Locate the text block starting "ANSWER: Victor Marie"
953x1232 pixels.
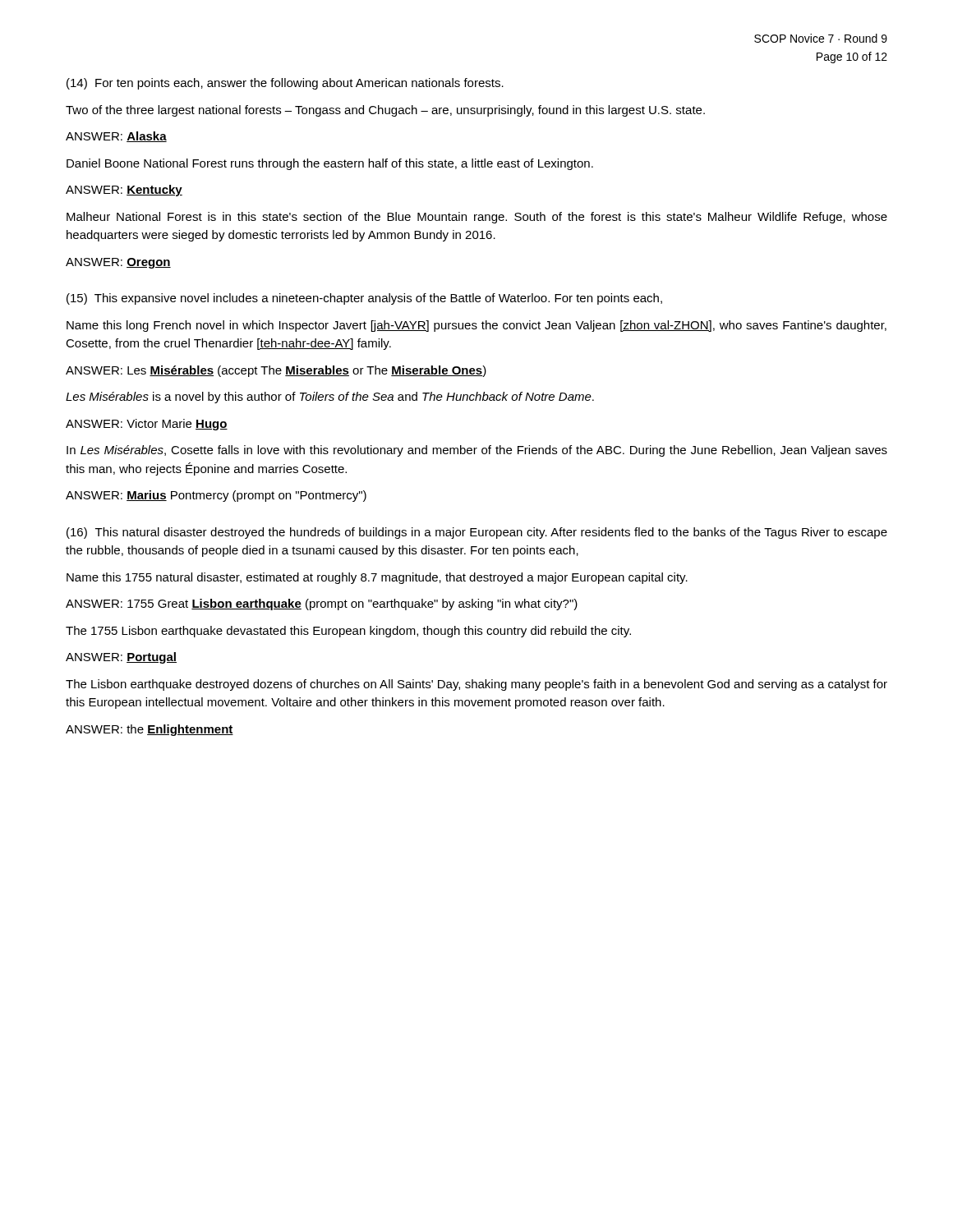(x=146, y=423)
